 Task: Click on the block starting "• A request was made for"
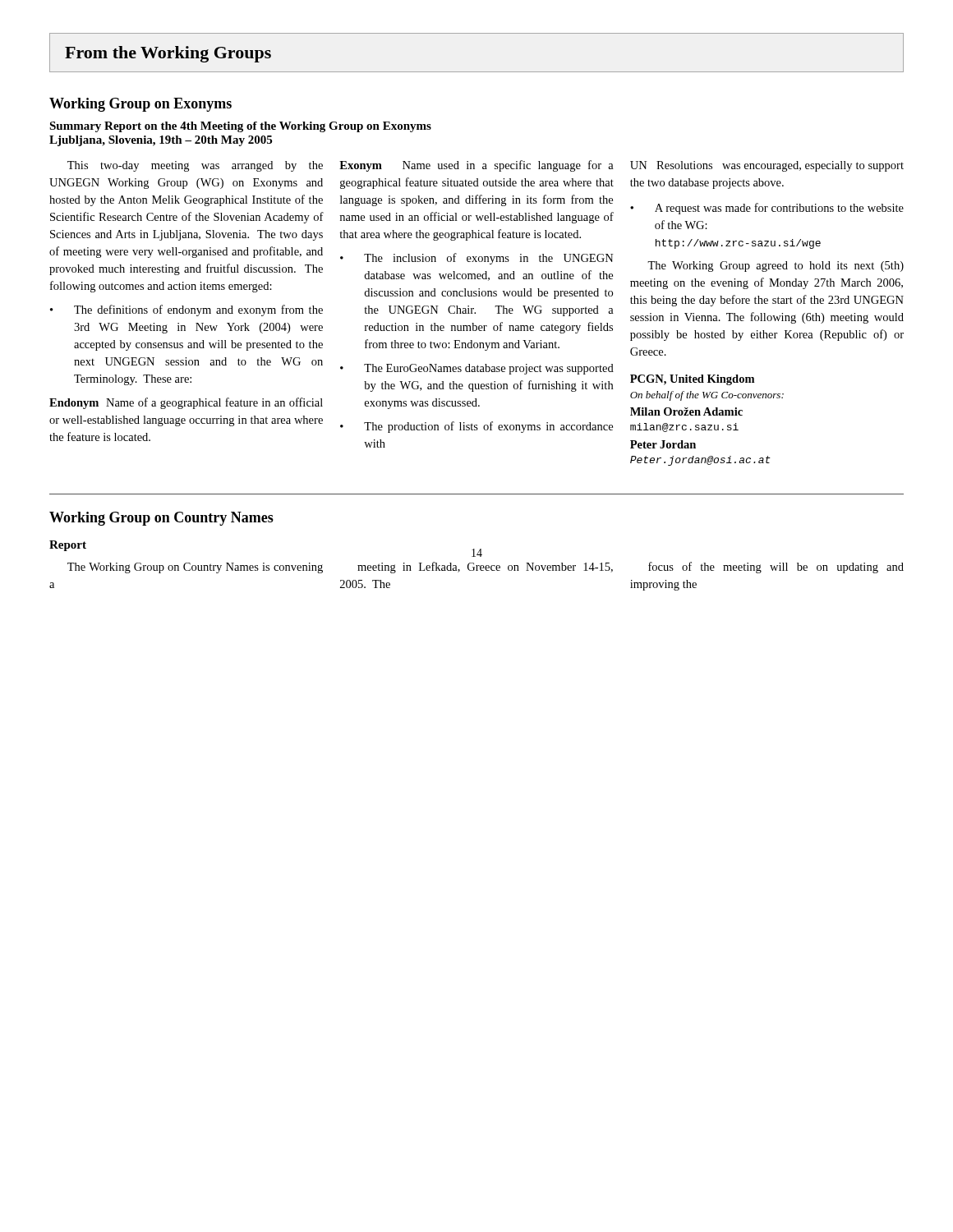coord(767,209)
